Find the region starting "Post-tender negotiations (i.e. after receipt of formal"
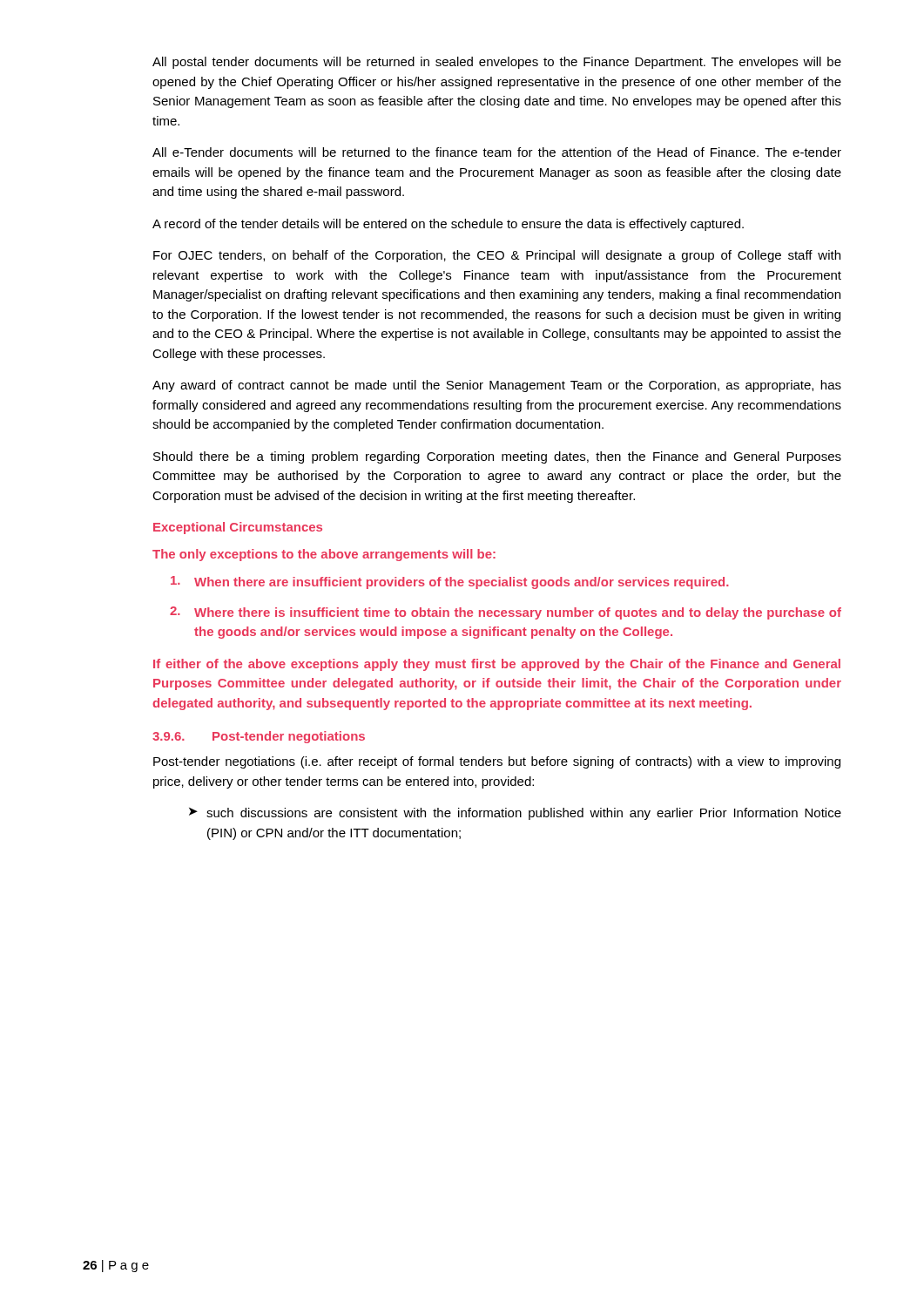Image resolution: width=924 pixels, height=1307 pixels. point(497,772)
